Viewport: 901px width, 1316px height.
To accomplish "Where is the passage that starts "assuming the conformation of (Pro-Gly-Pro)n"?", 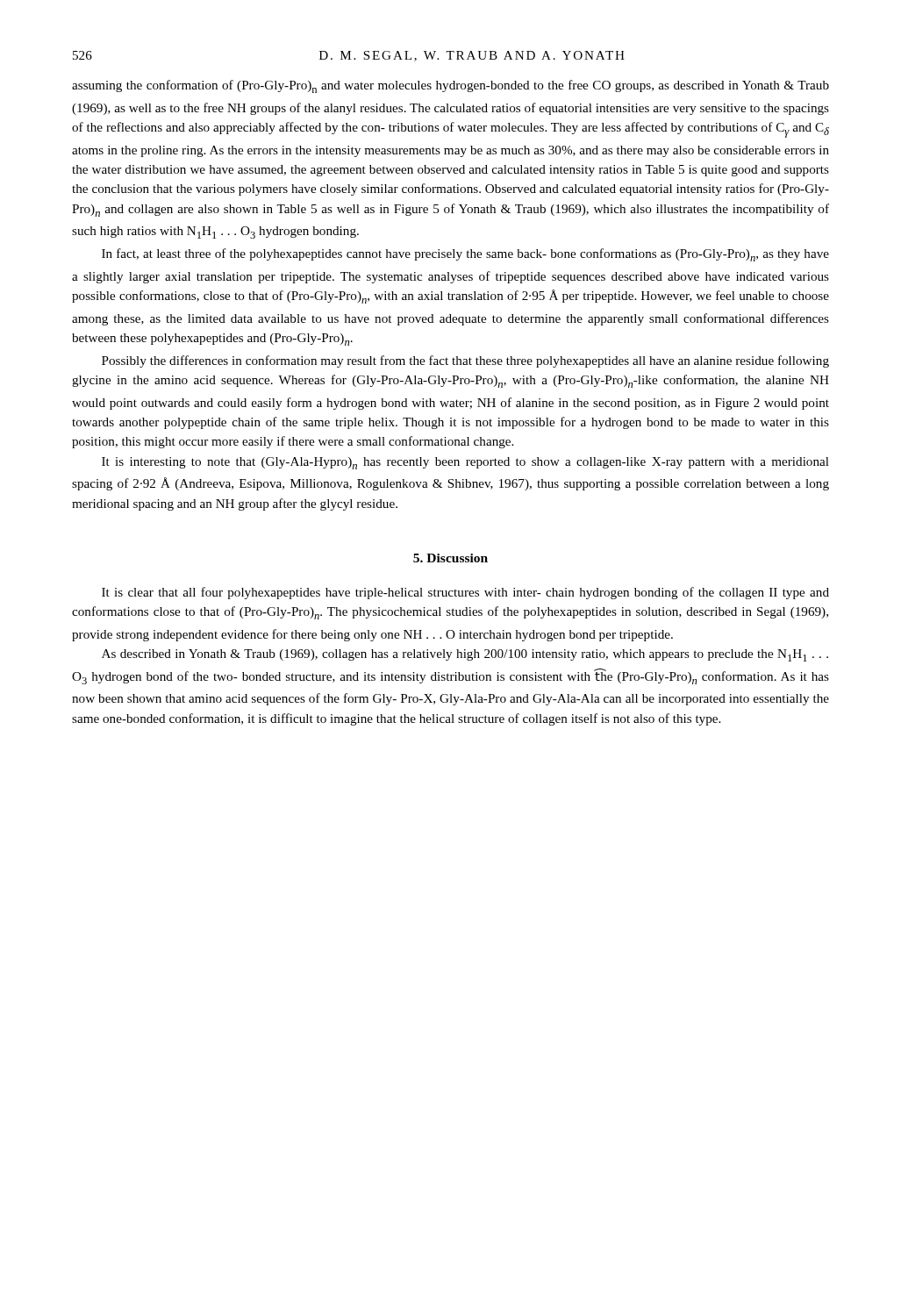I will click(450, 160).
